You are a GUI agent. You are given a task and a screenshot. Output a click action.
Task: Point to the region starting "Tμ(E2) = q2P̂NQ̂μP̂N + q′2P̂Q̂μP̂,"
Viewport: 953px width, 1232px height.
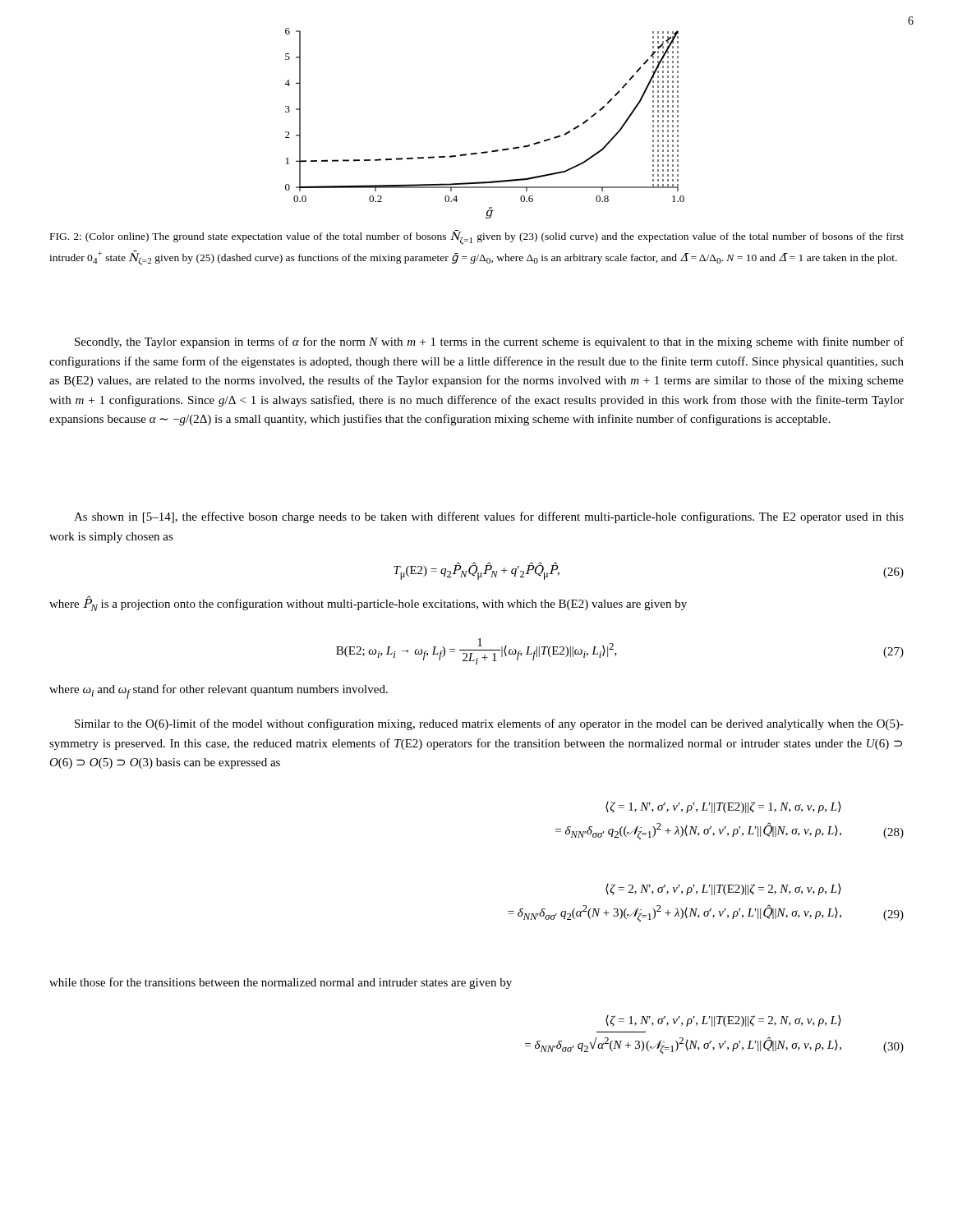click(475, 571)
